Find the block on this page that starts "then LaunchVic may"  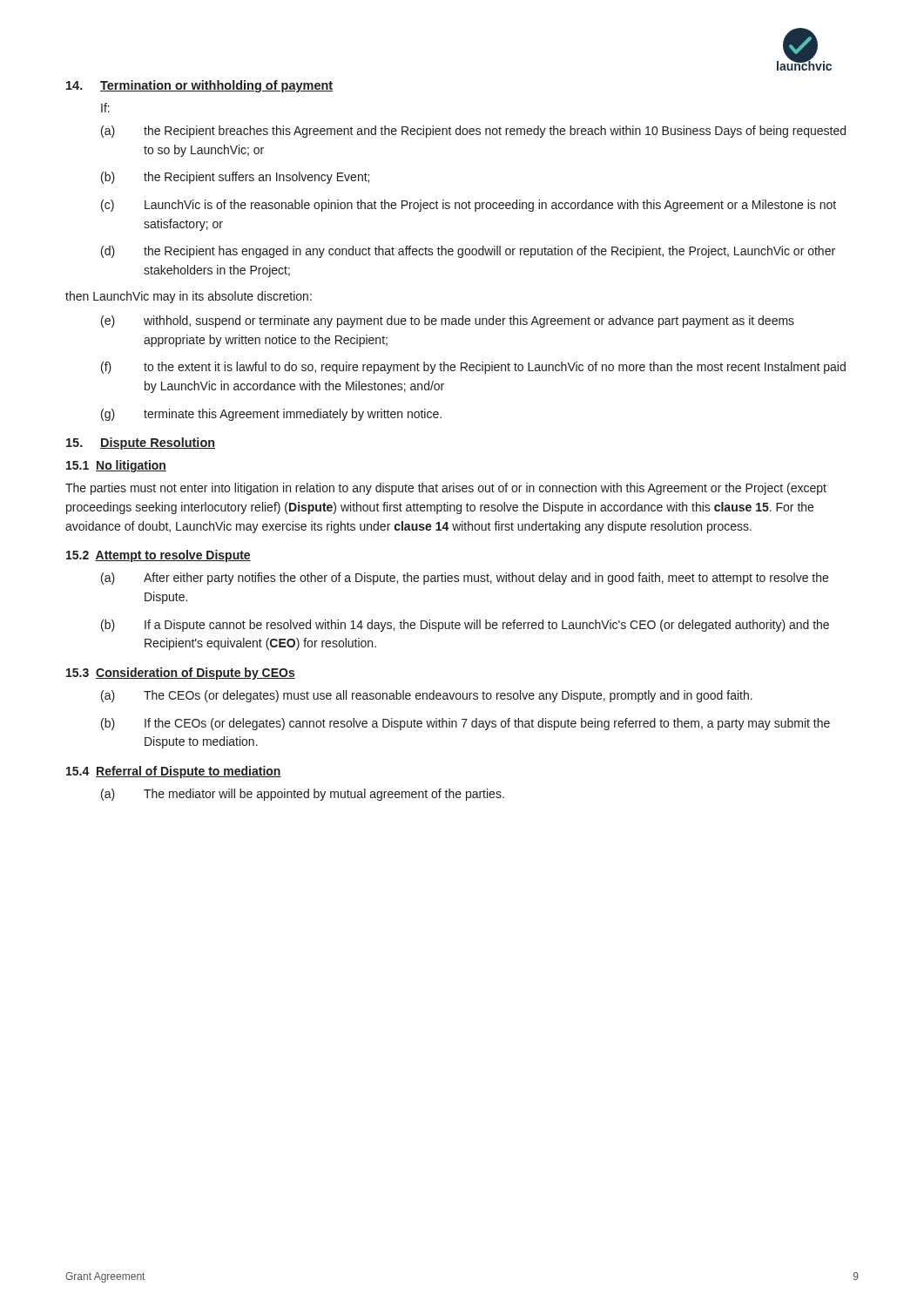pos(189,296)
